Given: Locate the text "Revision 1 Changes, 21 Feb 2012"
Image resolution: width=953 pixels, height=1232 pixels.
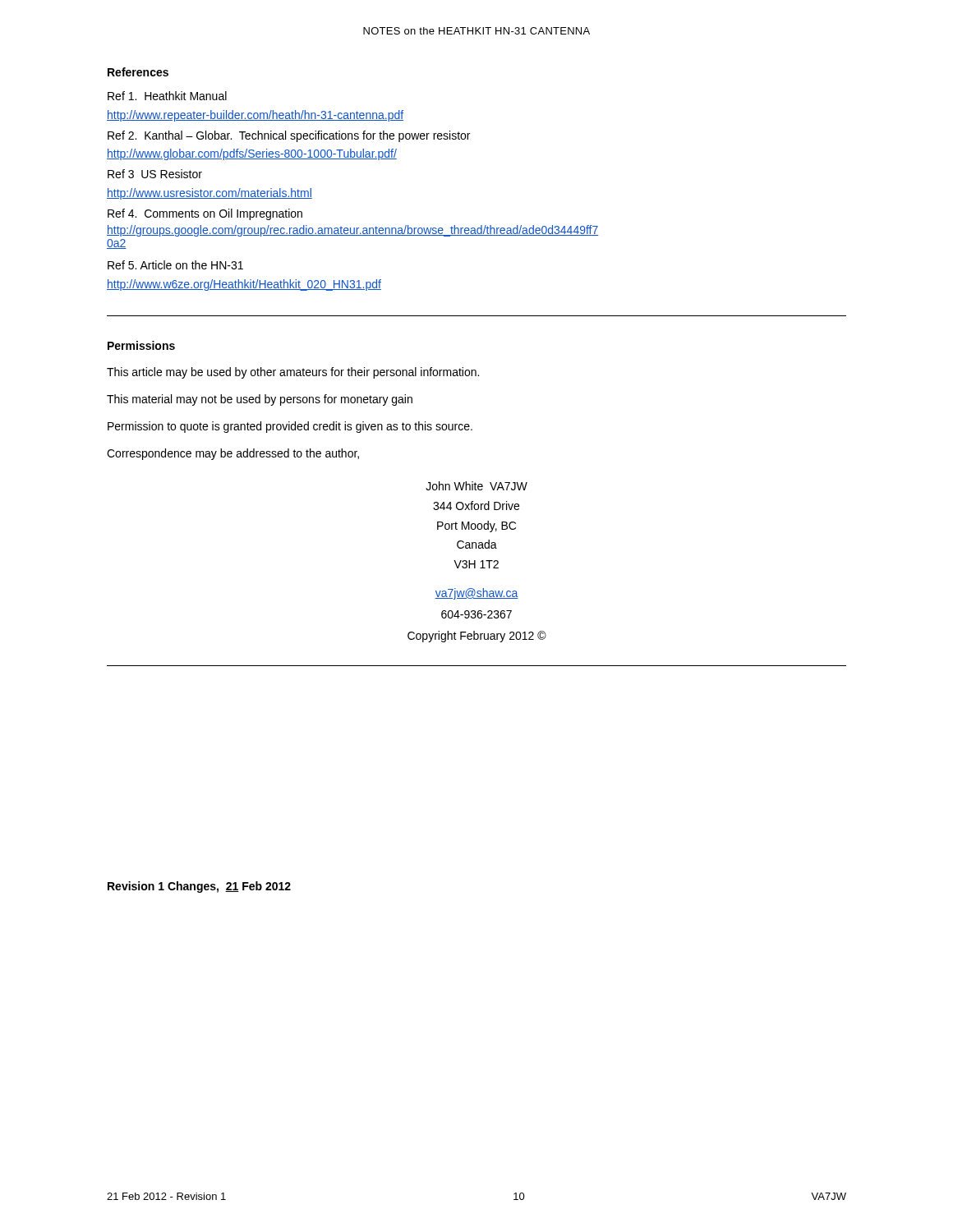Looking at the screenshot, I should 199,886.
